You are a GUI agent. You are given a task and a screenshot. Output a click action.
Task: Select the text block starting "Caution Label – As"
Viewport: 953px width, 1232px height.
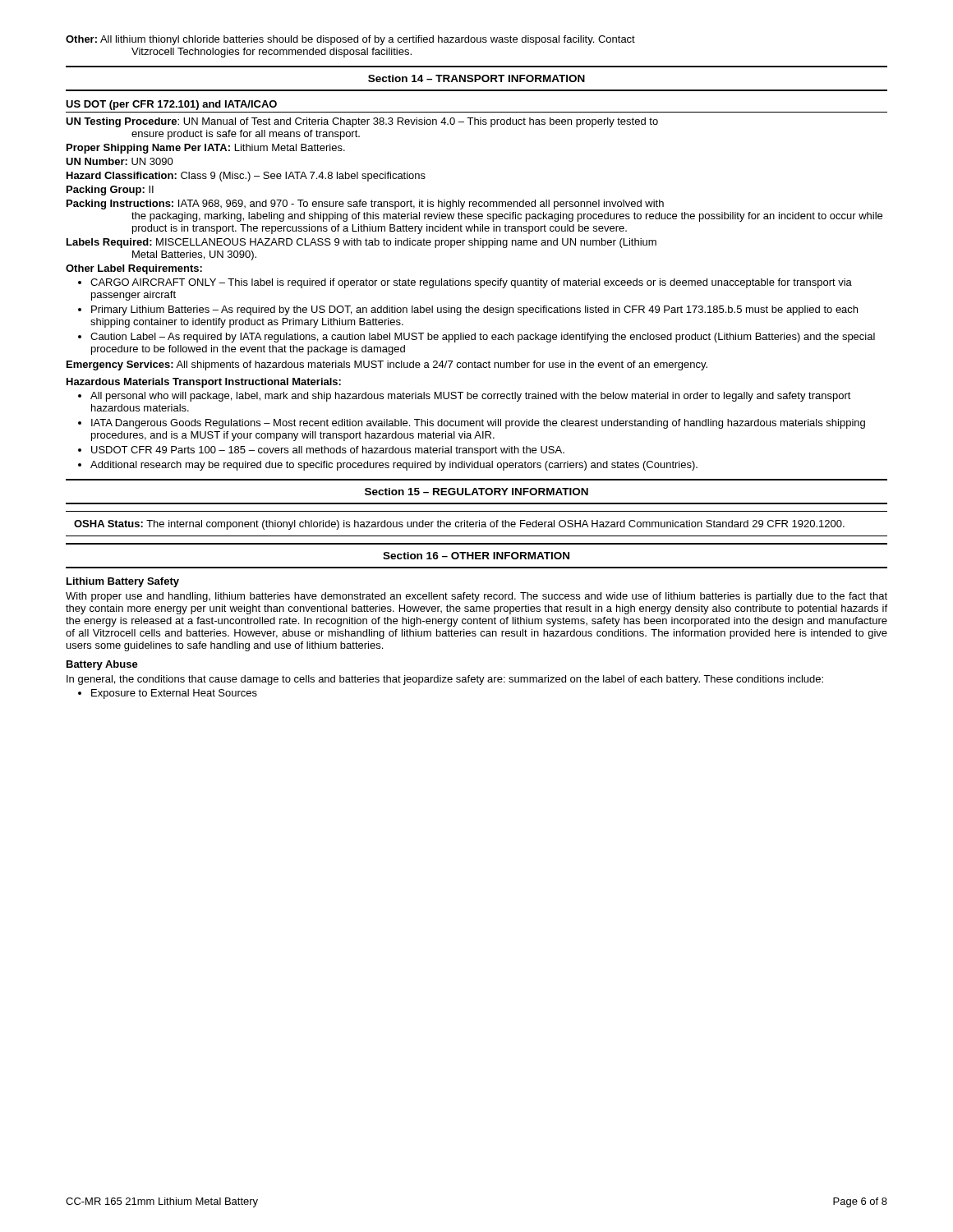(x=483, y=342)
